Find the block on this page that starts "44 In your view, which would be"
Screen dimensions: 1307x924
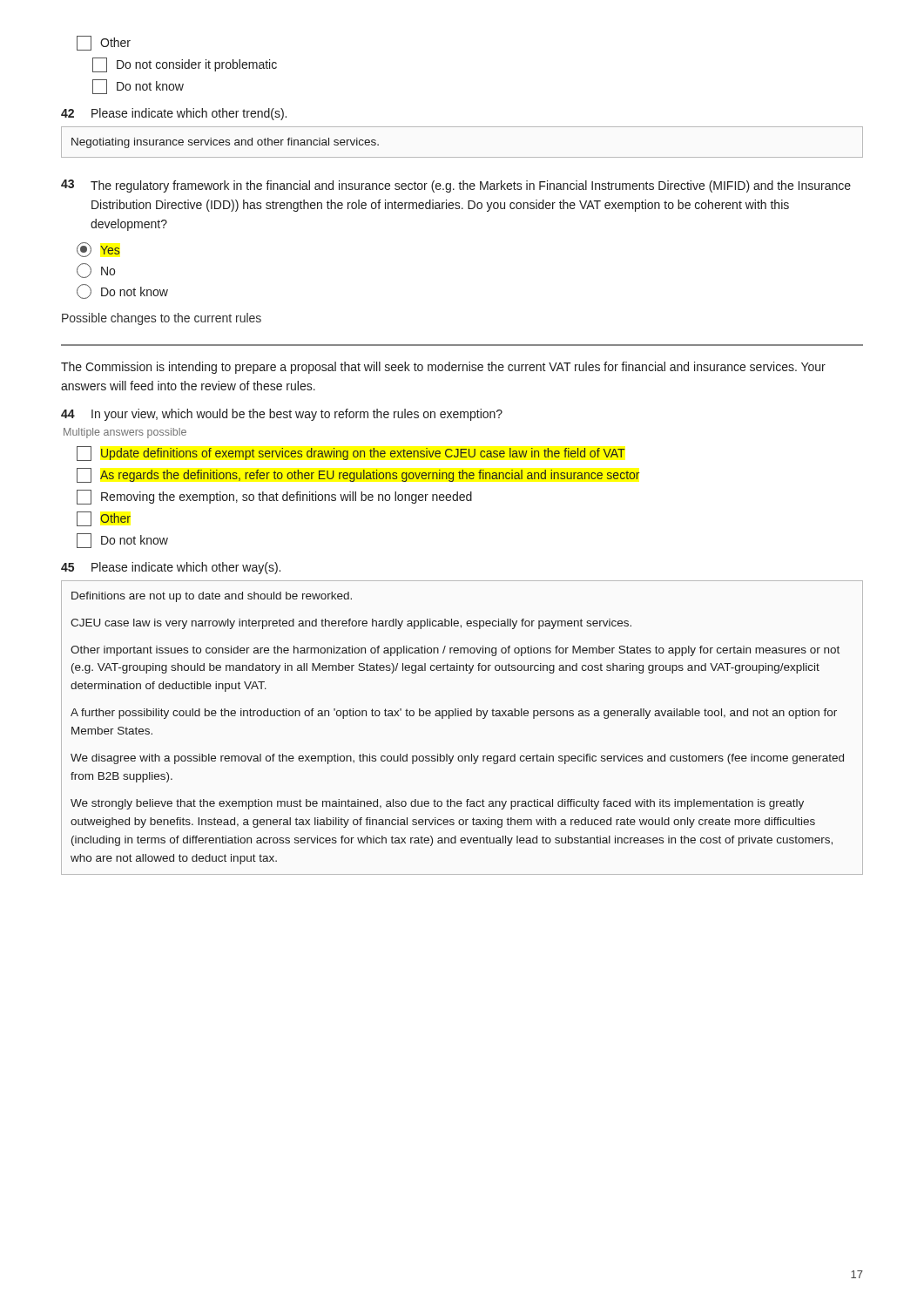(282, 414)
